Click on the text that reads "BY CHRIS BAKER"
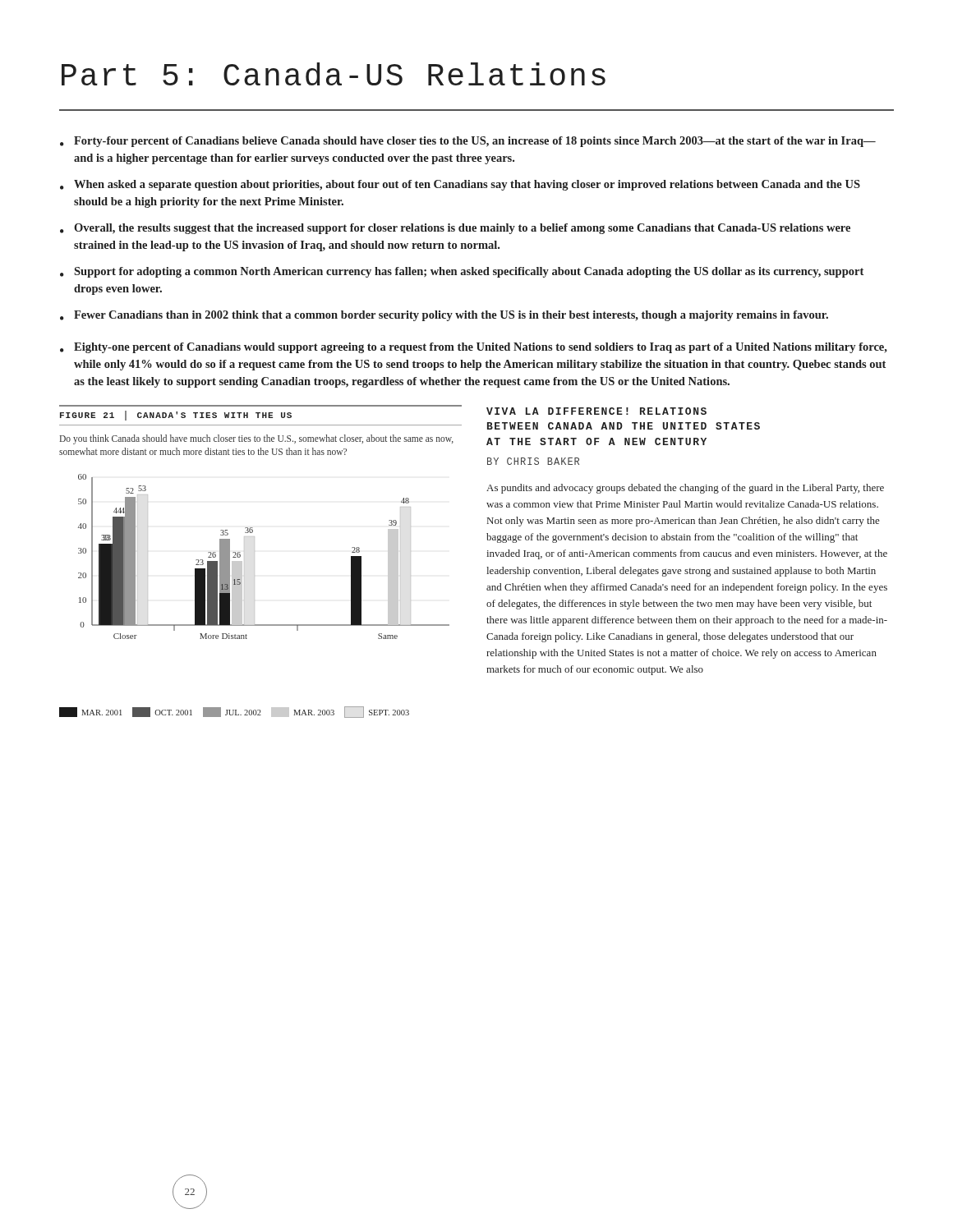 click(x=533, y=462)
